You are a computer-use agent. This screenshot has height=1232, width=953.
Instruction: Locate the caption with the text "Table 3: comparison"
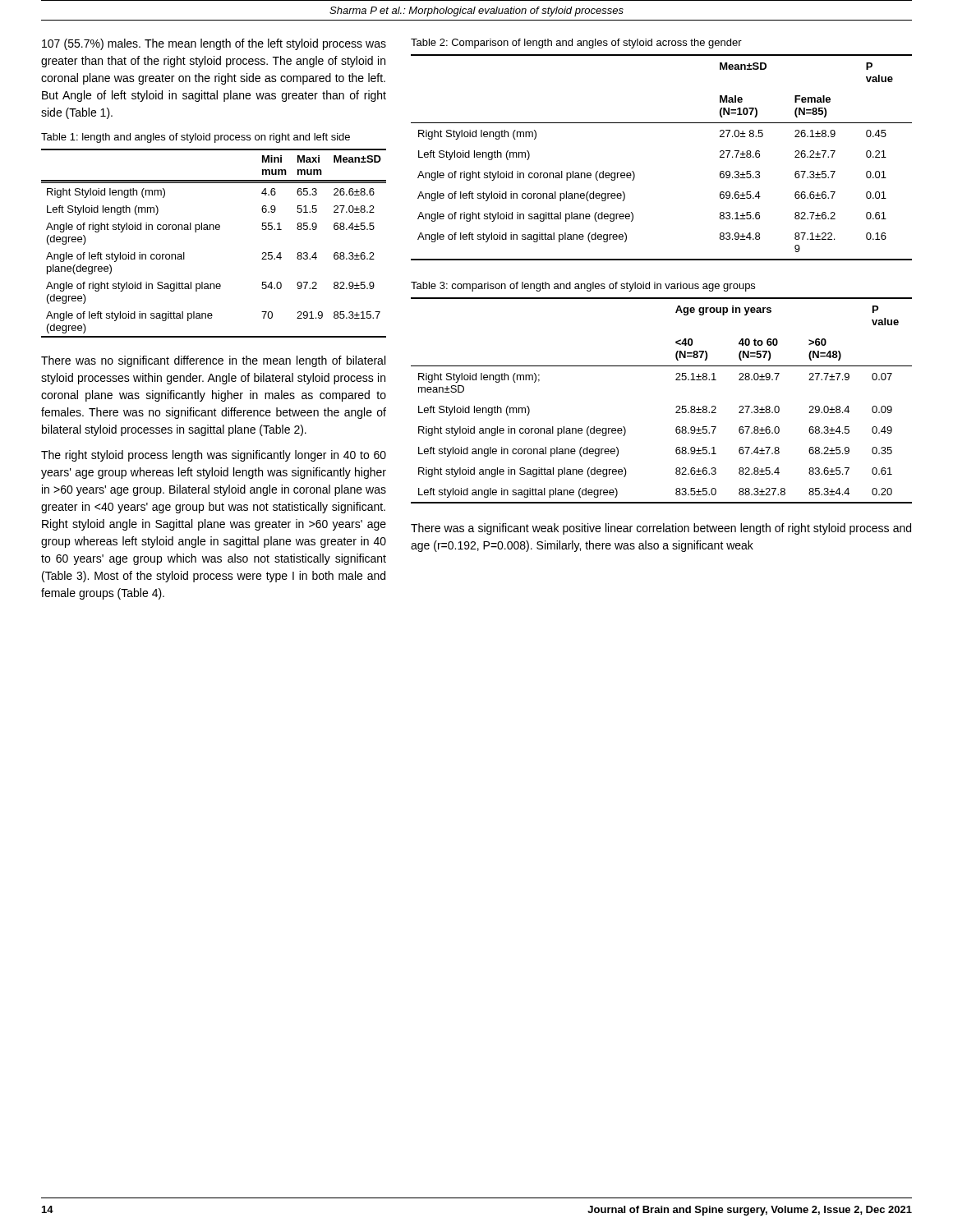(583, 286)
